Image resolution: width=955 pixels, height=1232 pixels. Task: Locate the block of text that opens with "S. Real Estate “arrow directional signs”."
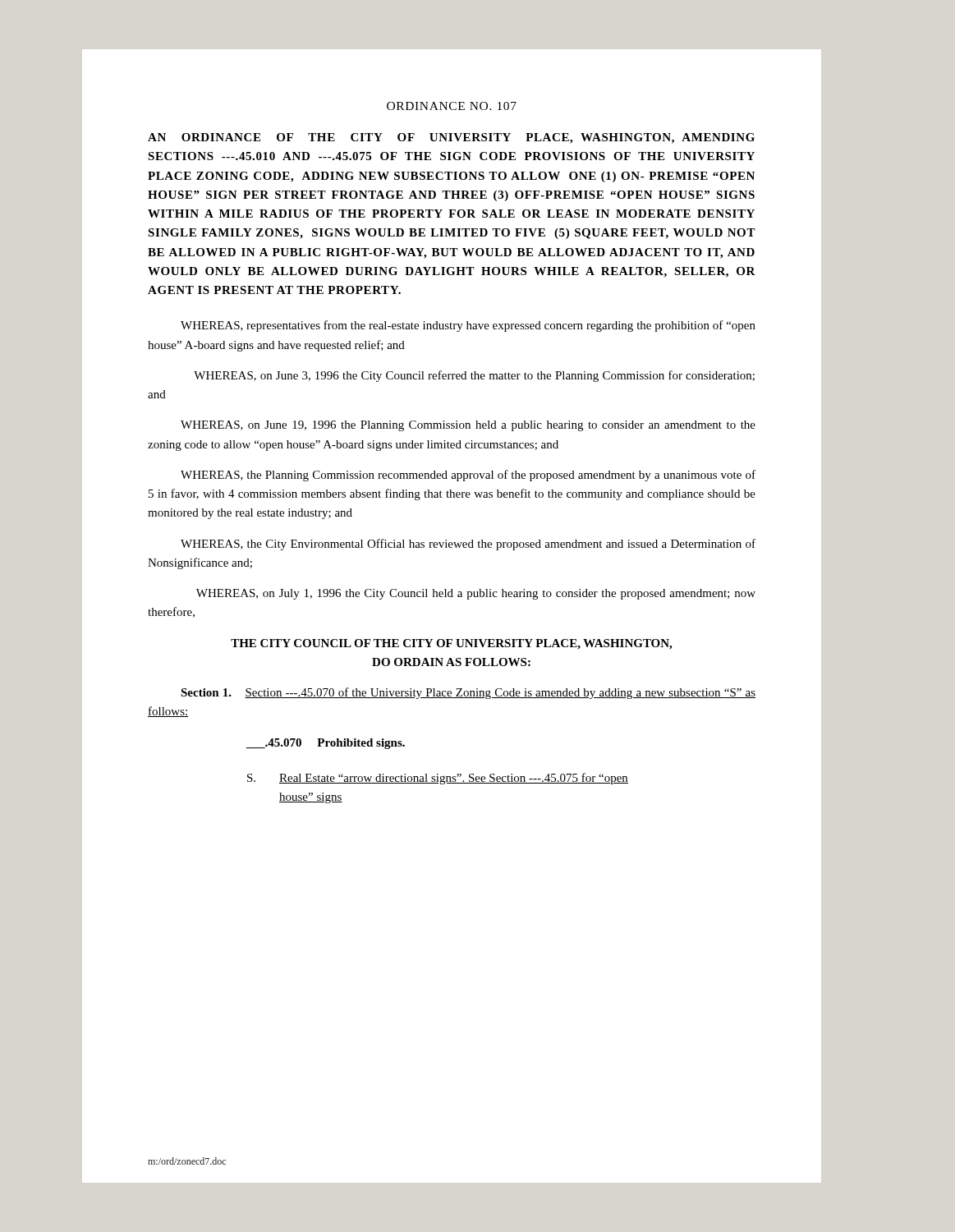pos(437,788)
